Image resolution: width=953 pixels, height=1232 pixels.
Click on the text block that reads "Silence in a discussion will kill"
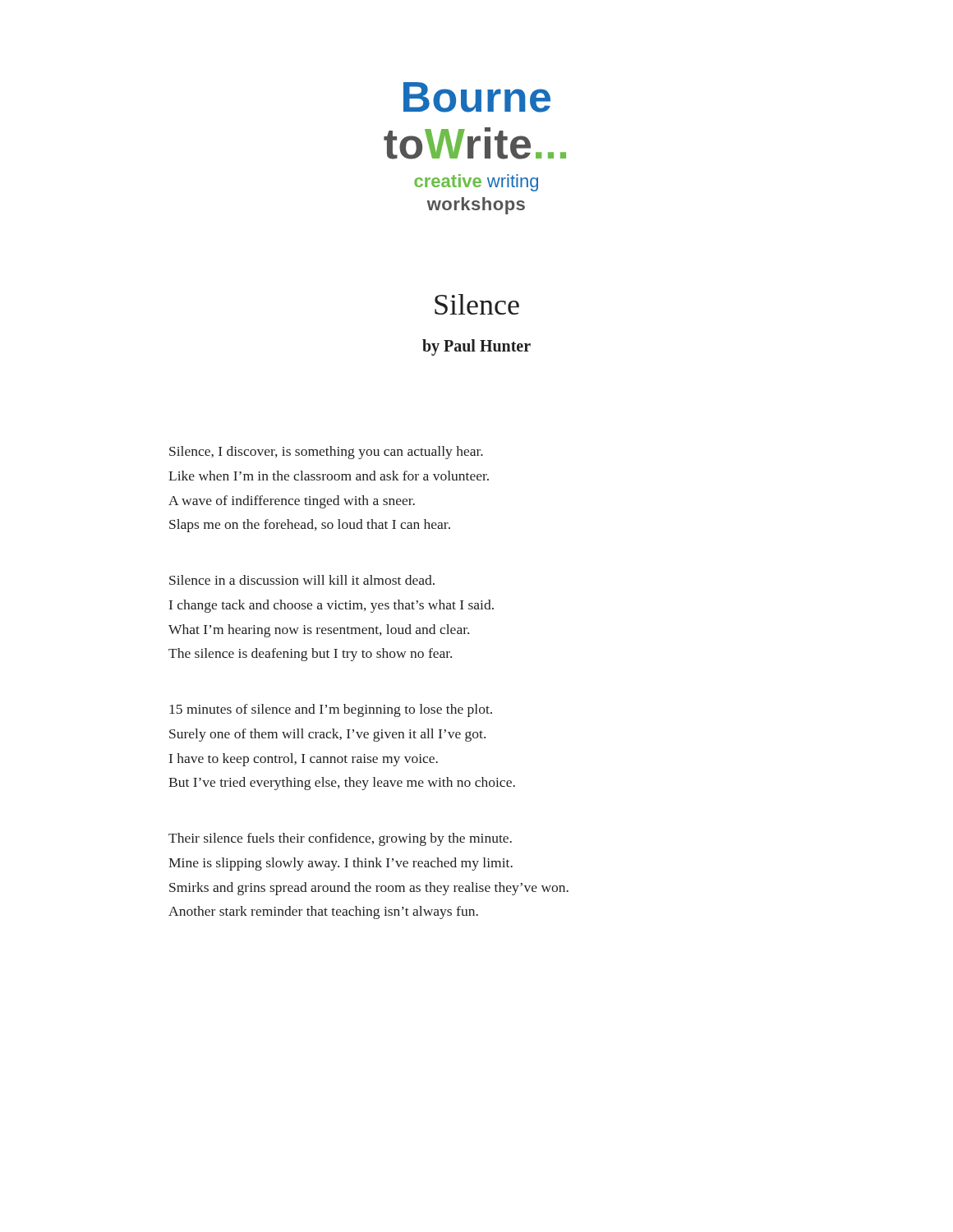pyautogui.click(x=495, y=617)
